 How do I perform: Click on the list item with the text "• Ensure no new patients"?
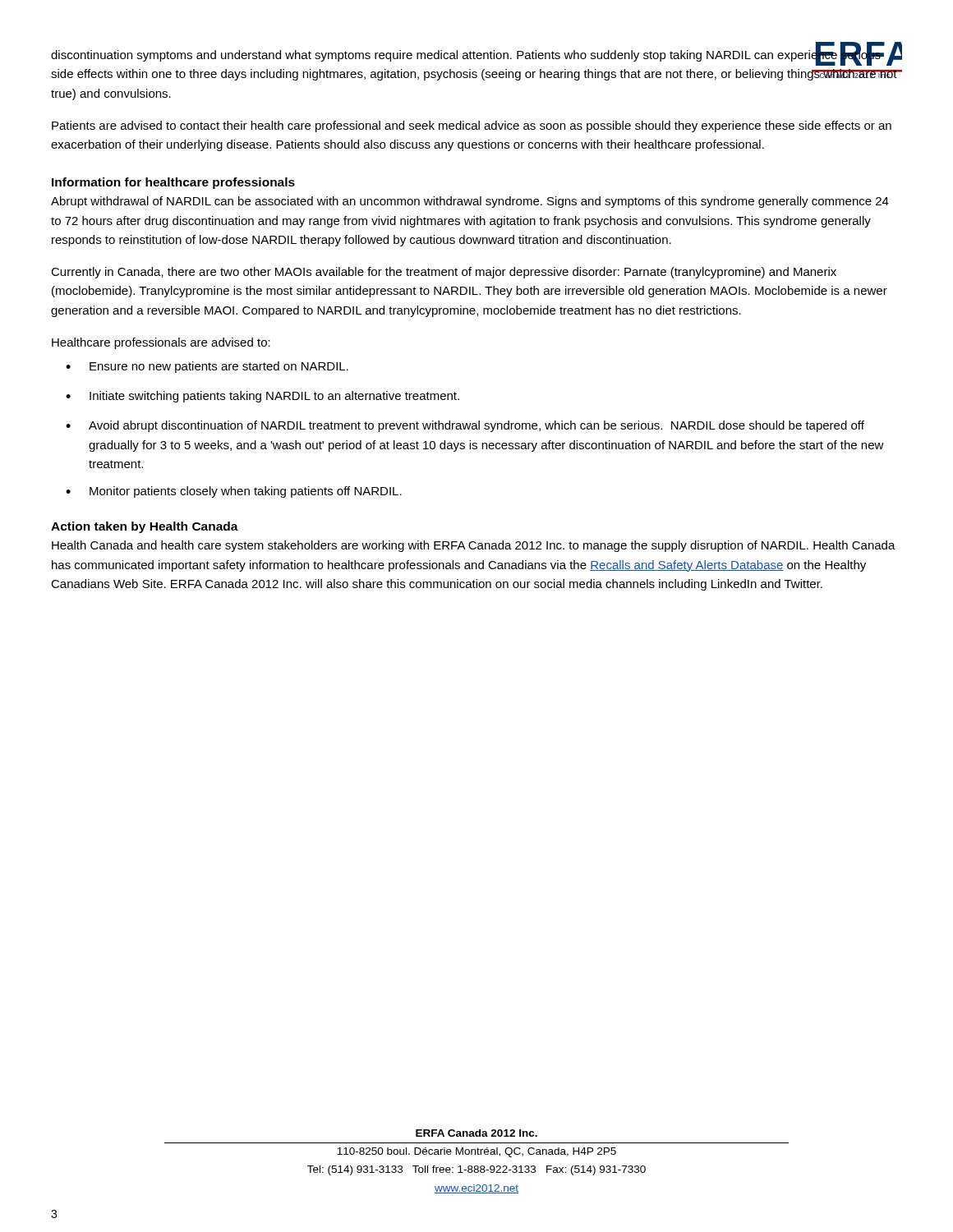pos(207,367)
